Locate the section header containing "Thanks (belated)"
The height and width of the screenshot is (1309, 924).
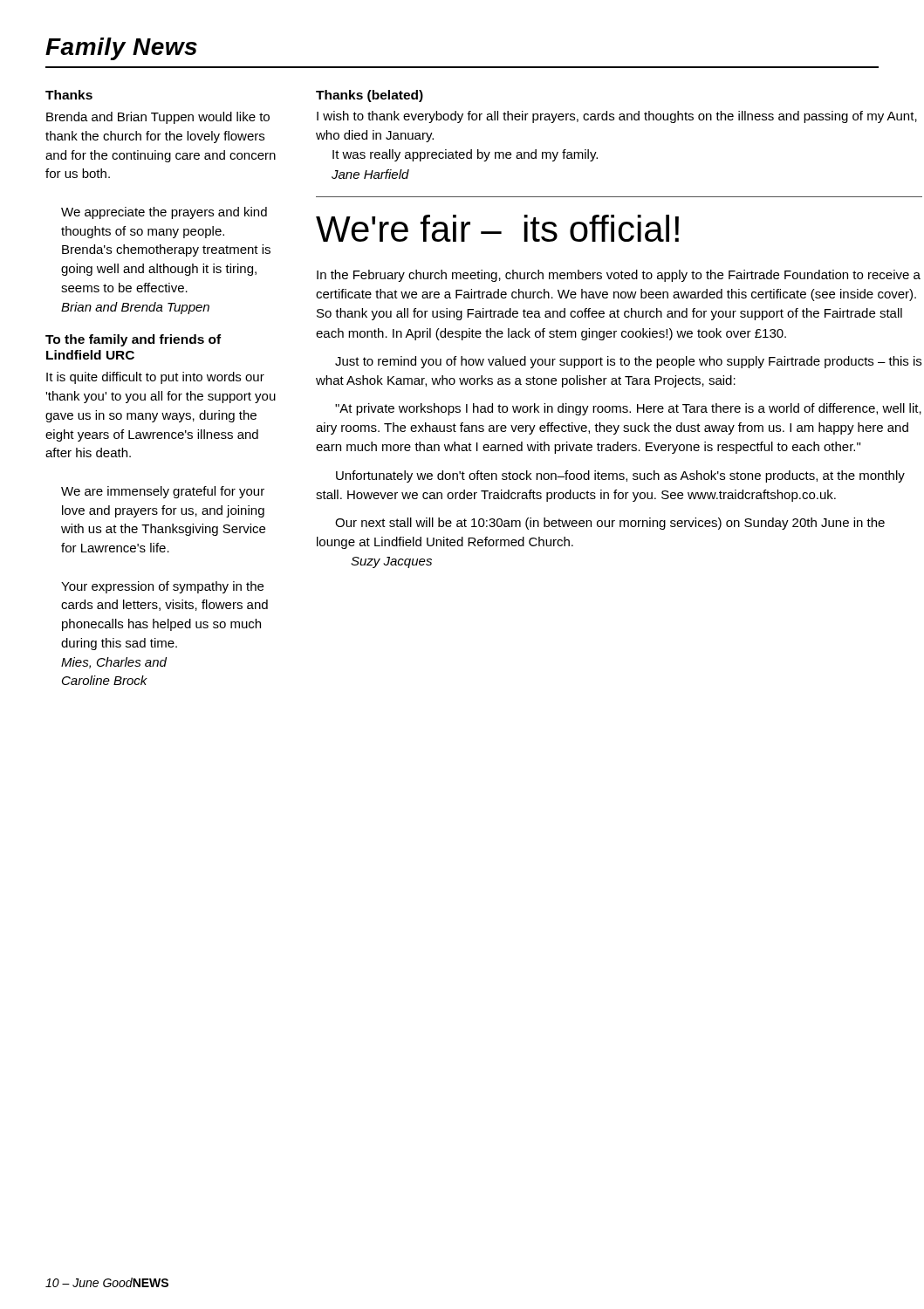(370, 95)
